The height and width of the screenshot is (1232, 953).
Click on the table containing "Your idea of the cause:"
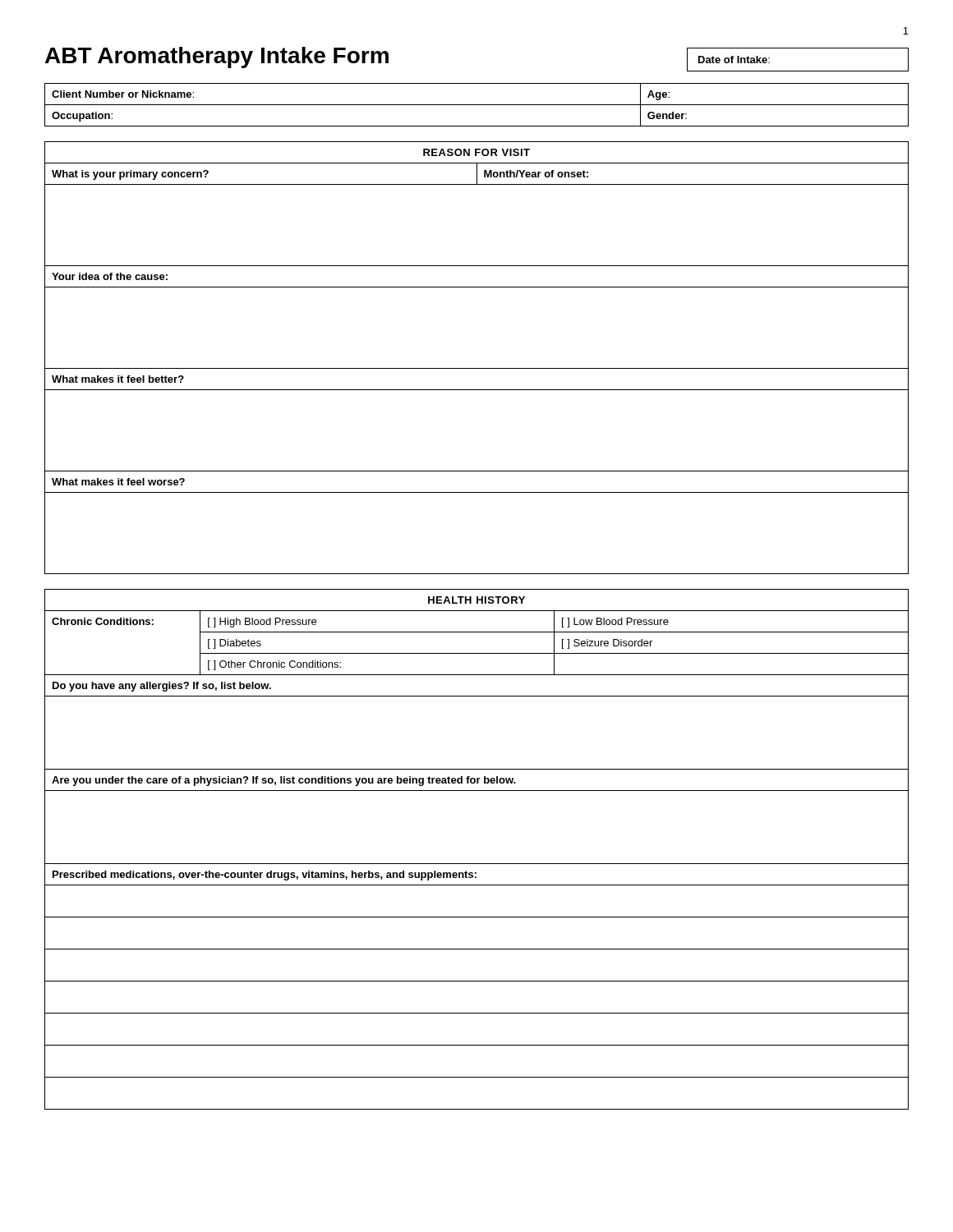click(476, 358)
